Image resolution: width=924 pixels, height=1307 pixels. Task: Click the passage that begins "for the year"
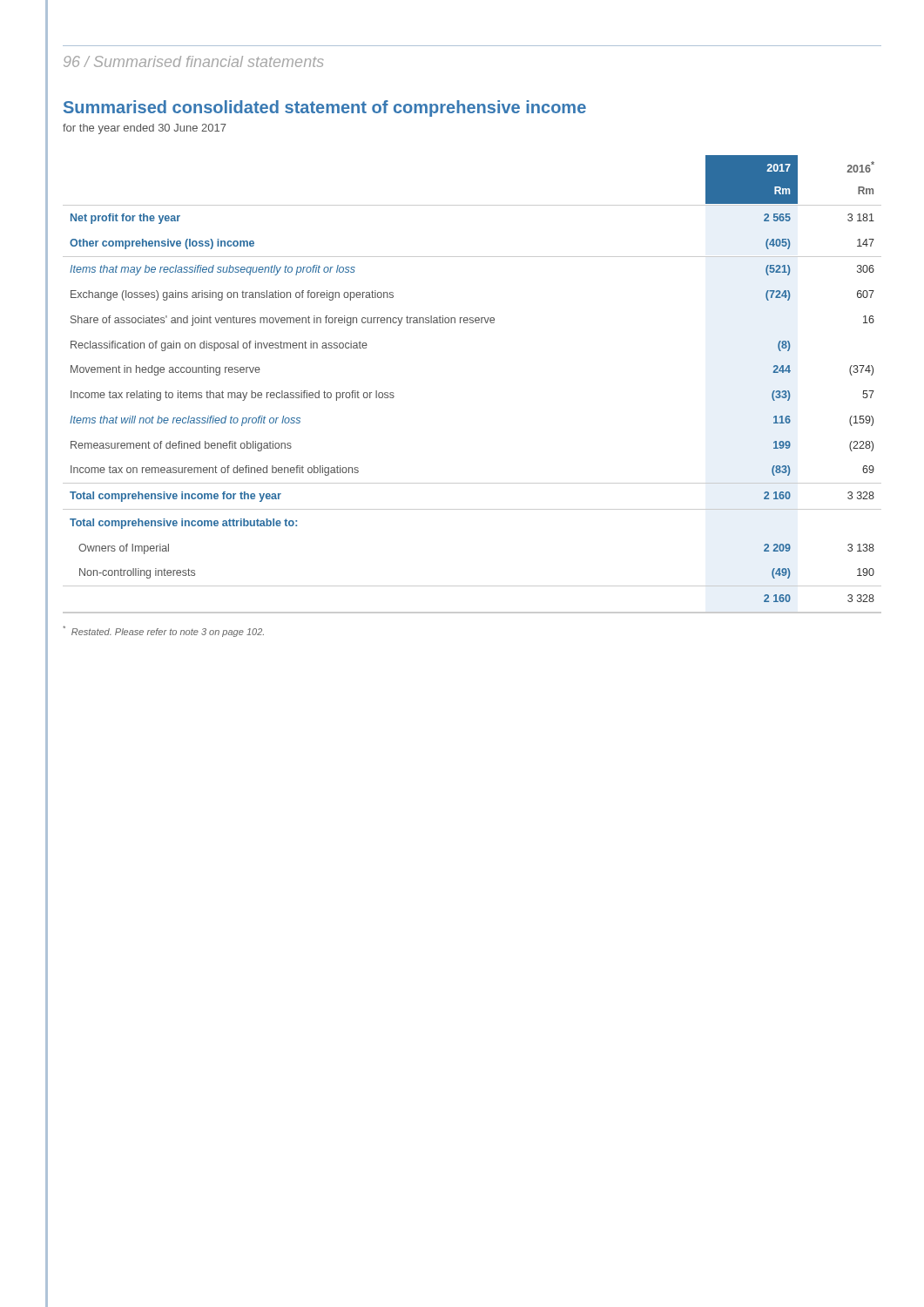145,129
